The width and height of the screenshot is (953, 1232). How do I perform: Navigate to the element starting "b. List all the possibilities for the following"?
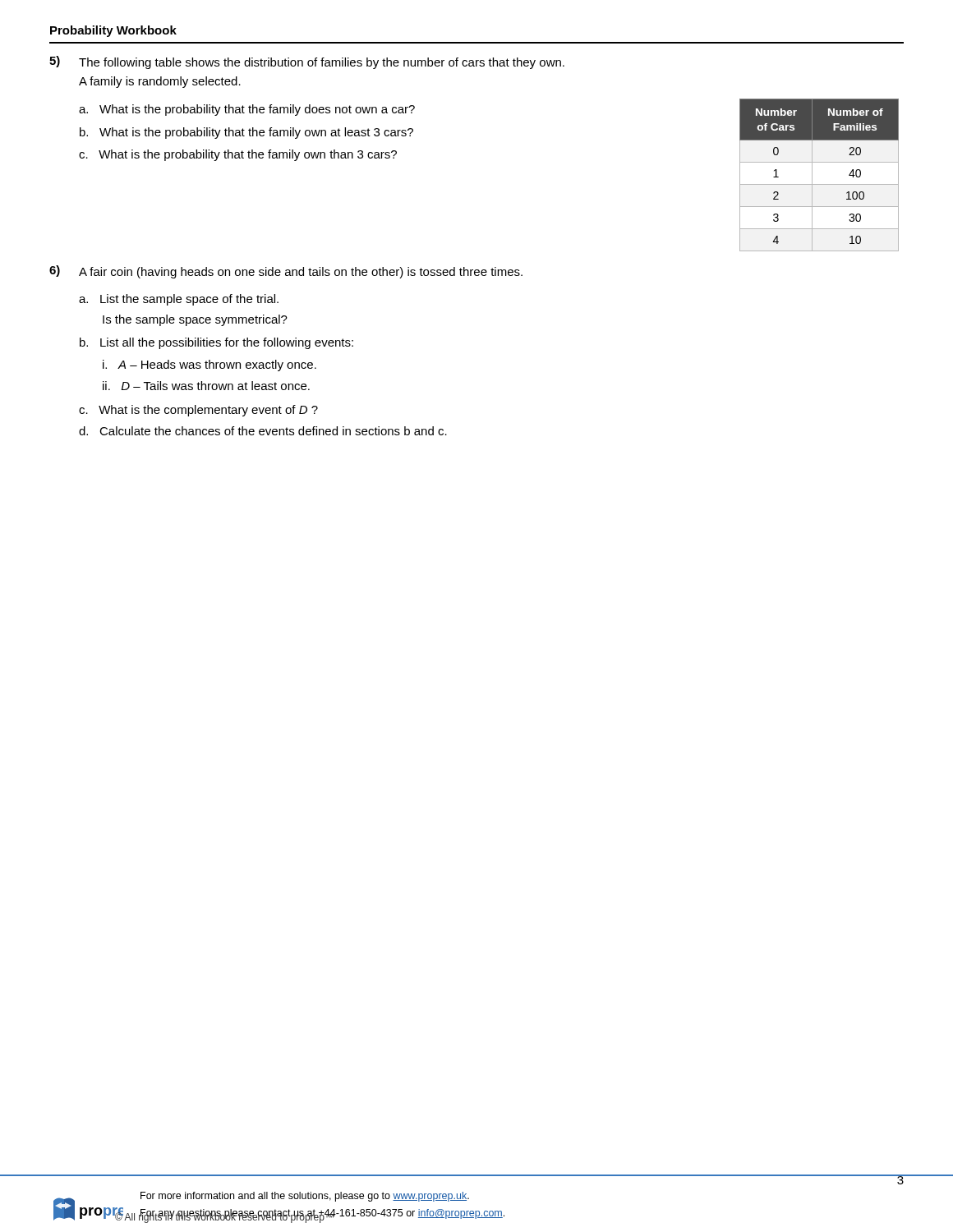[217, 342]
